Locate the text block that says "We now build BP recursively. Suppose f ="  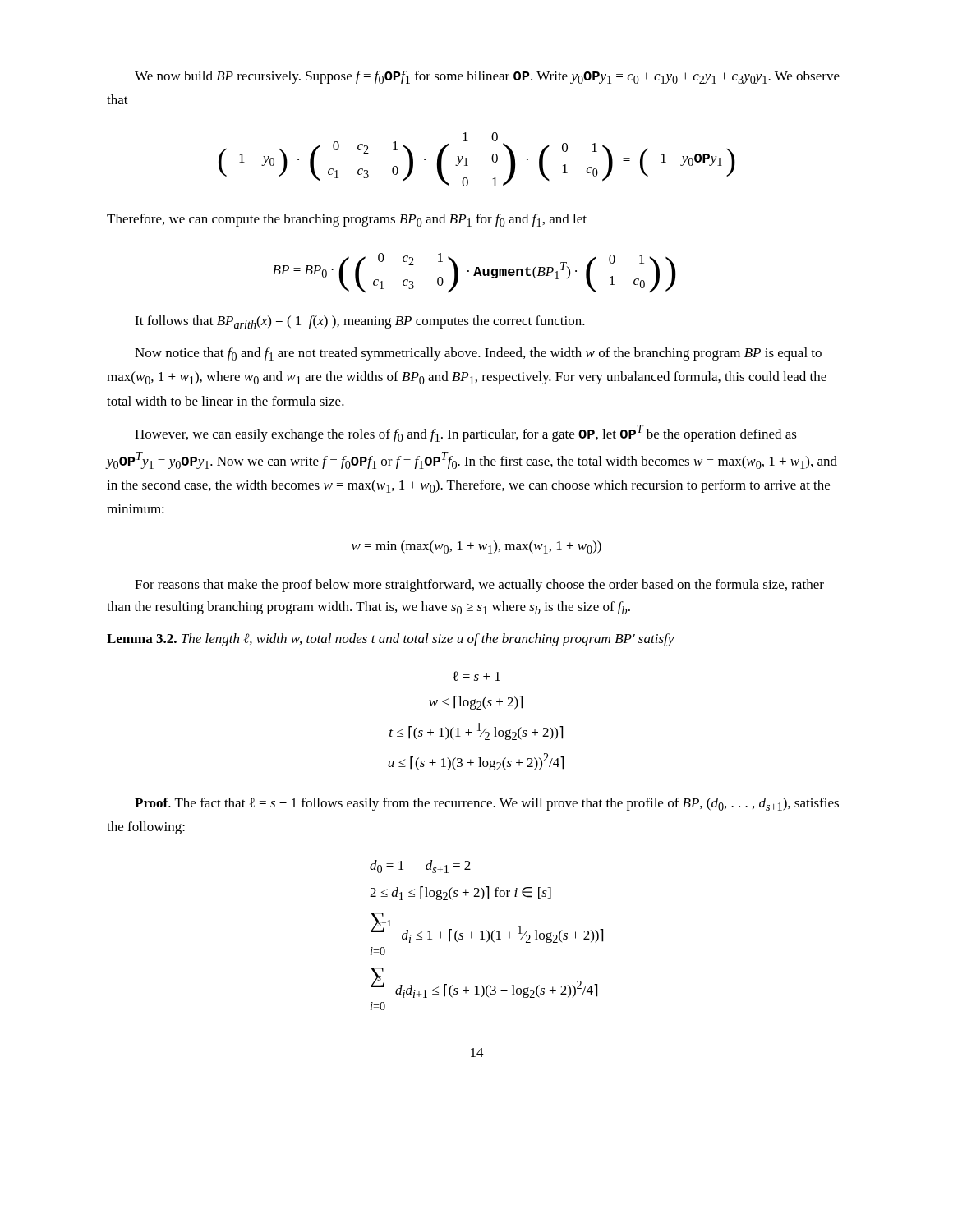pos(476,89)
